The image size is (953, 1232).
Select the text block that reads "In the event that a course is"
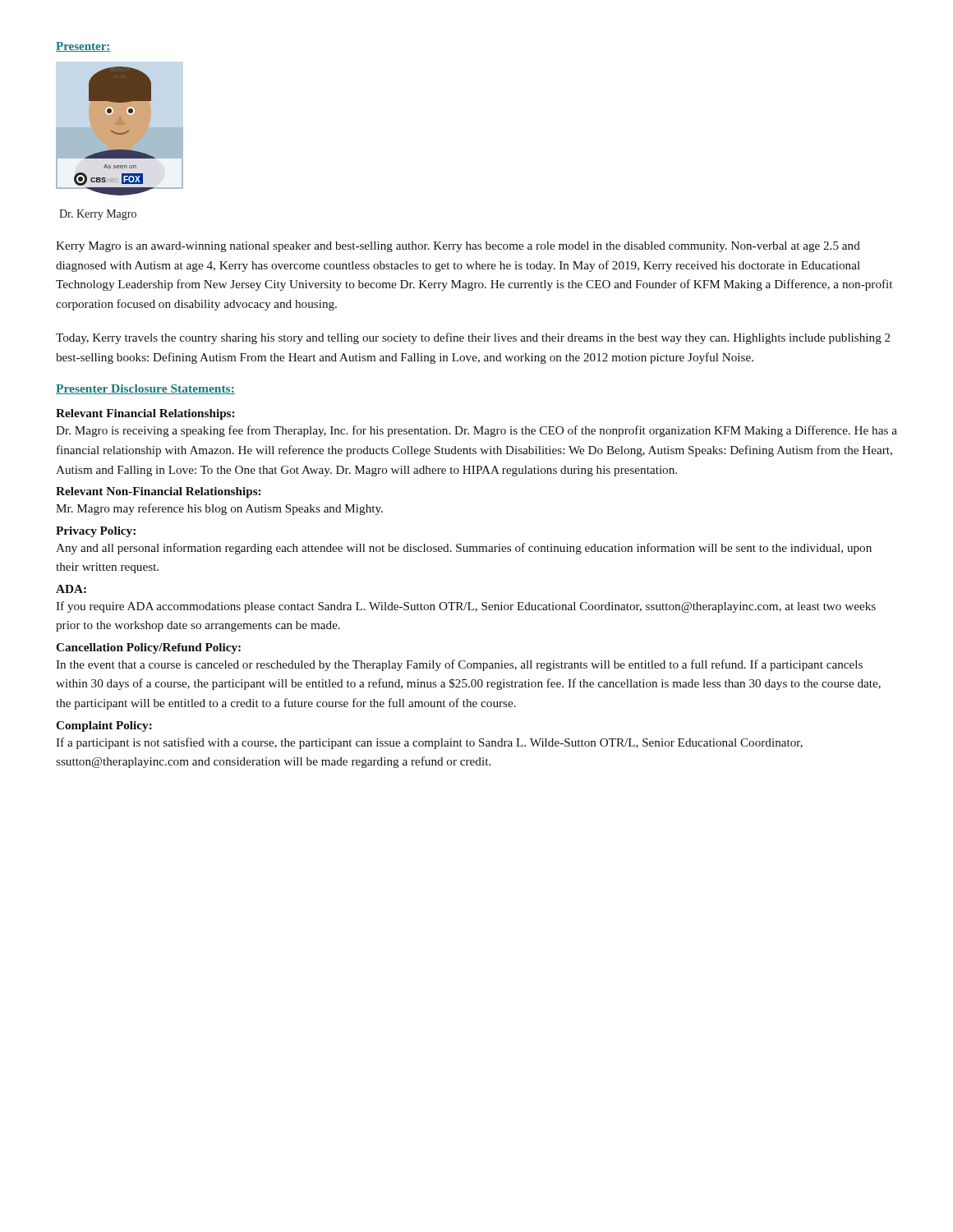point(469,683)
